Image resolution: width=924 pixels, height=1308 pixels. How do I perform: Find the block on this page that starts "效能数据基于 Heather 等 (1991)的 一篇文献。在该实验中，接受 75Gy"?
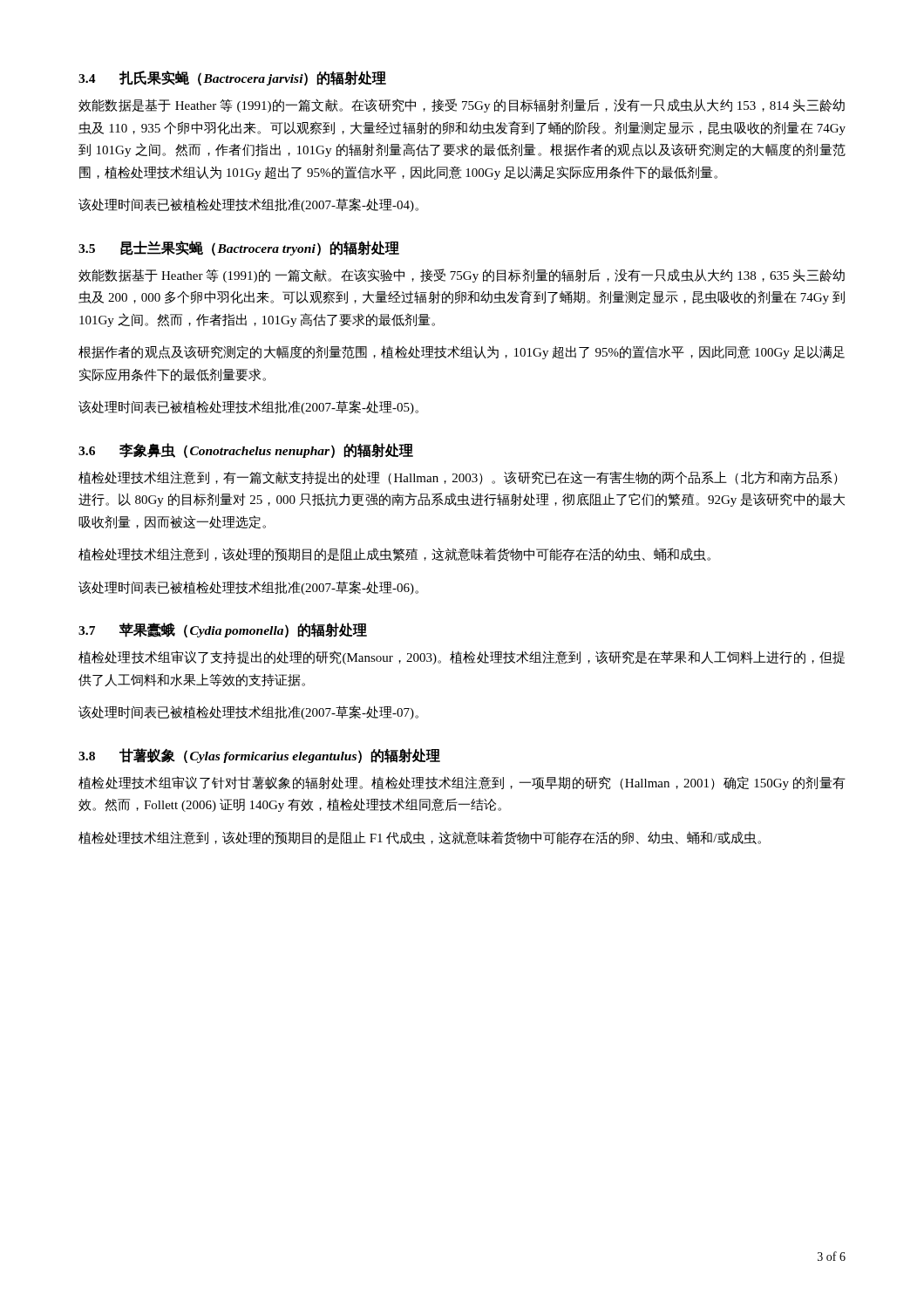462,297
